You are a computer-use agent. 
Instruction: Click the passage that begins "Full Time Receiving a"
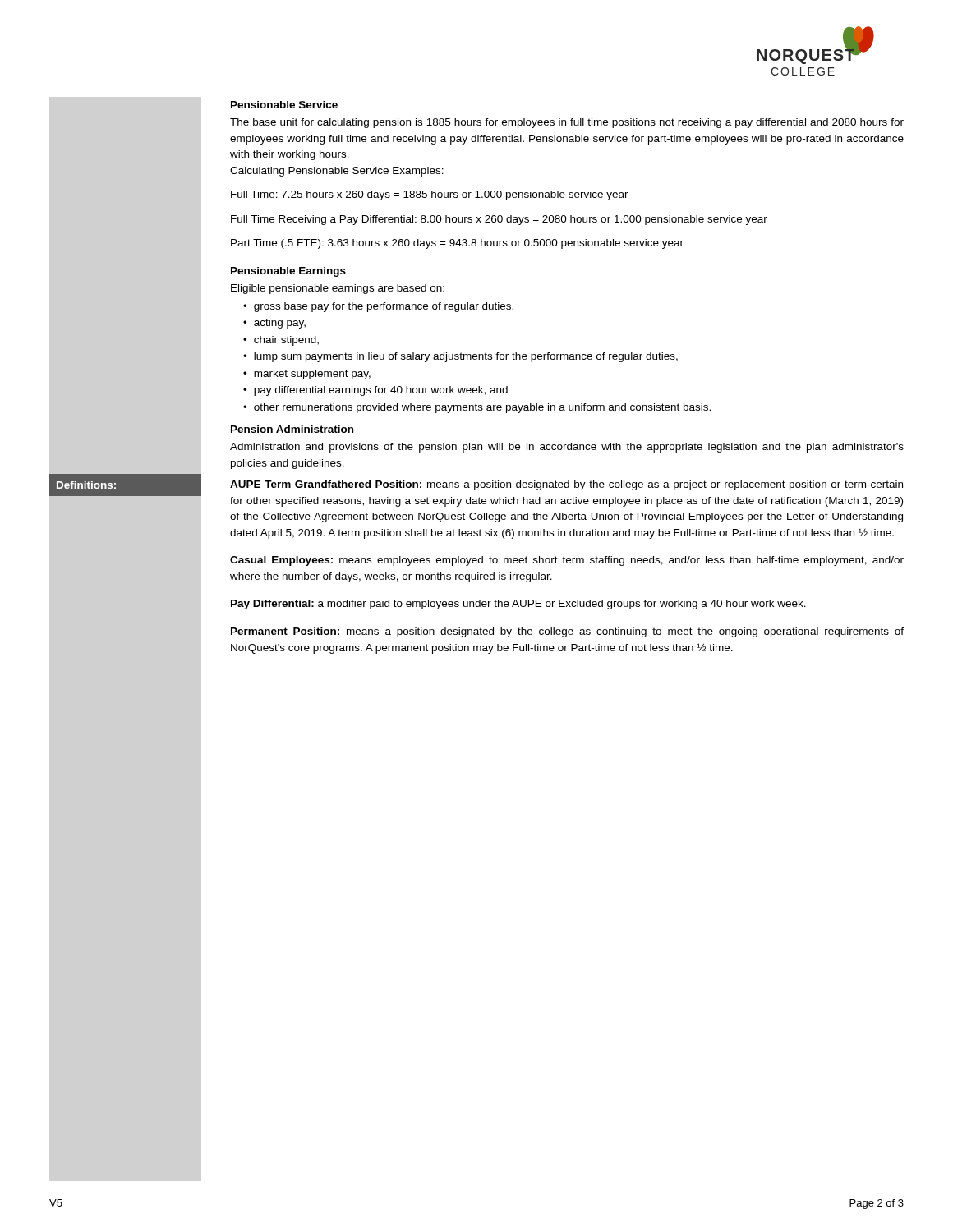point(499,219)
